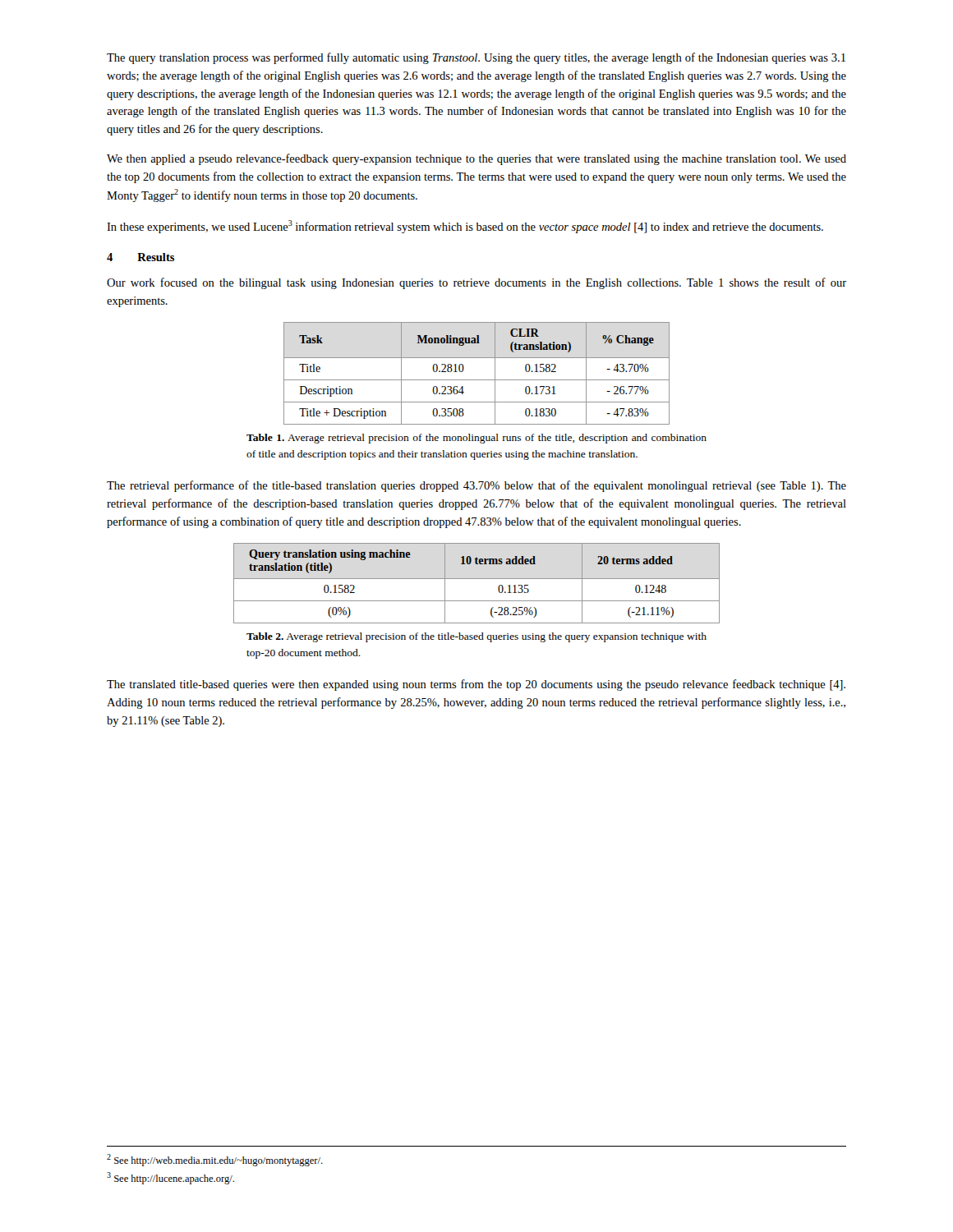Locate the block of text that opens with "The query translation process"

(476, 94)
